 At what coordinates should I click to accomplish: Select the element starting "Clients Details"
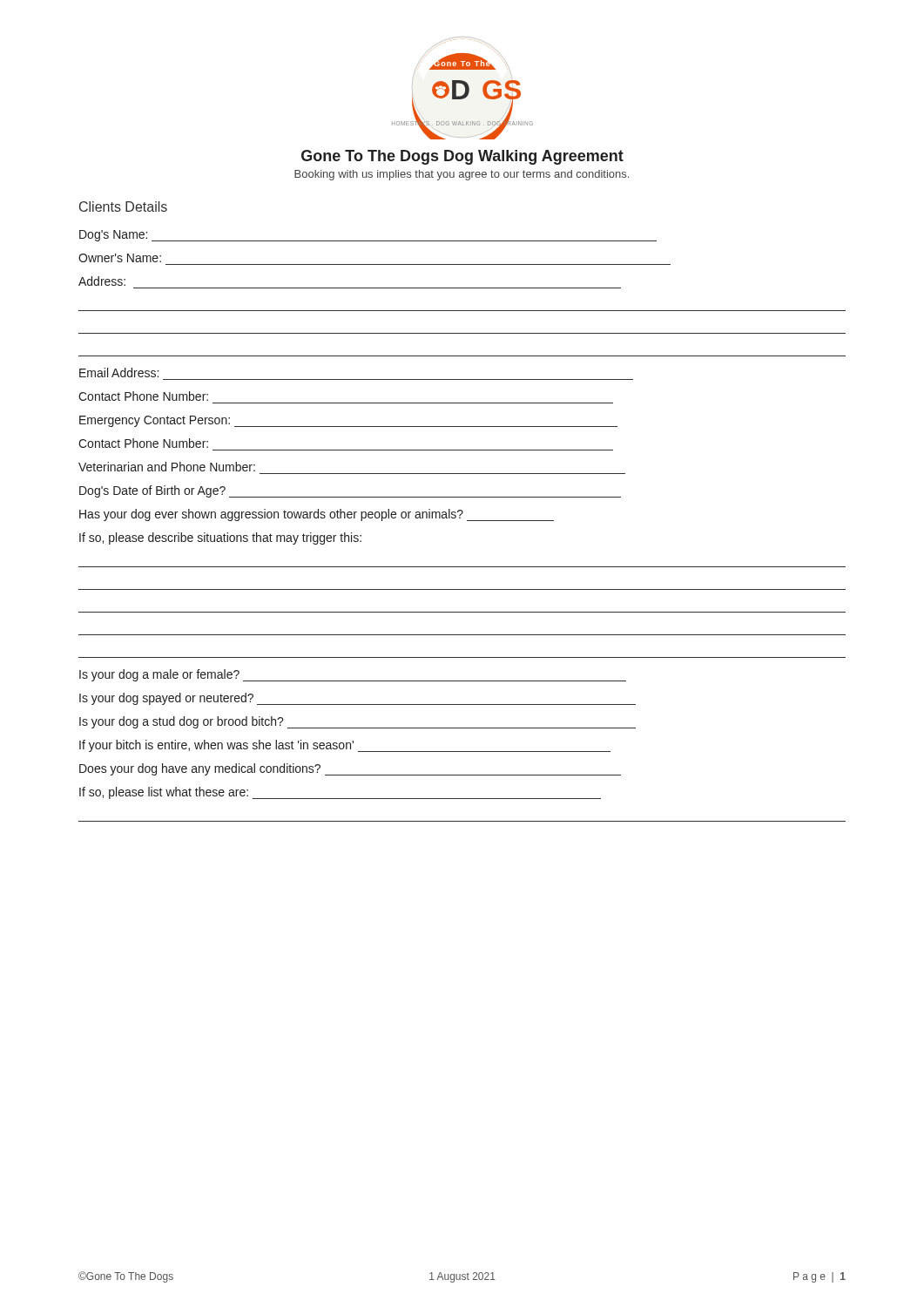[123, 207]
